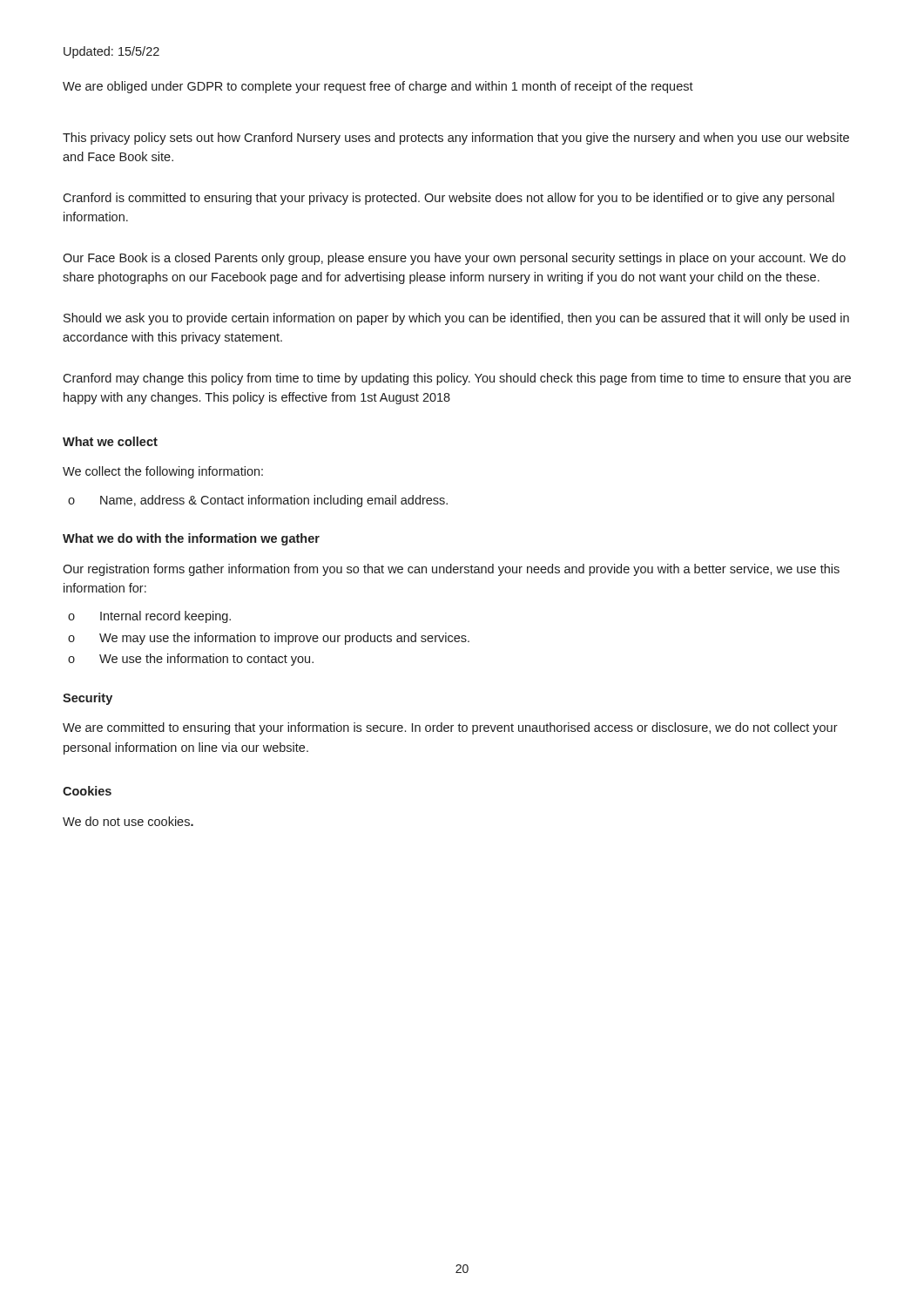Click on the block starting "What we collect"
Viewport: 924px width, 1307px height.
(110, 441)
